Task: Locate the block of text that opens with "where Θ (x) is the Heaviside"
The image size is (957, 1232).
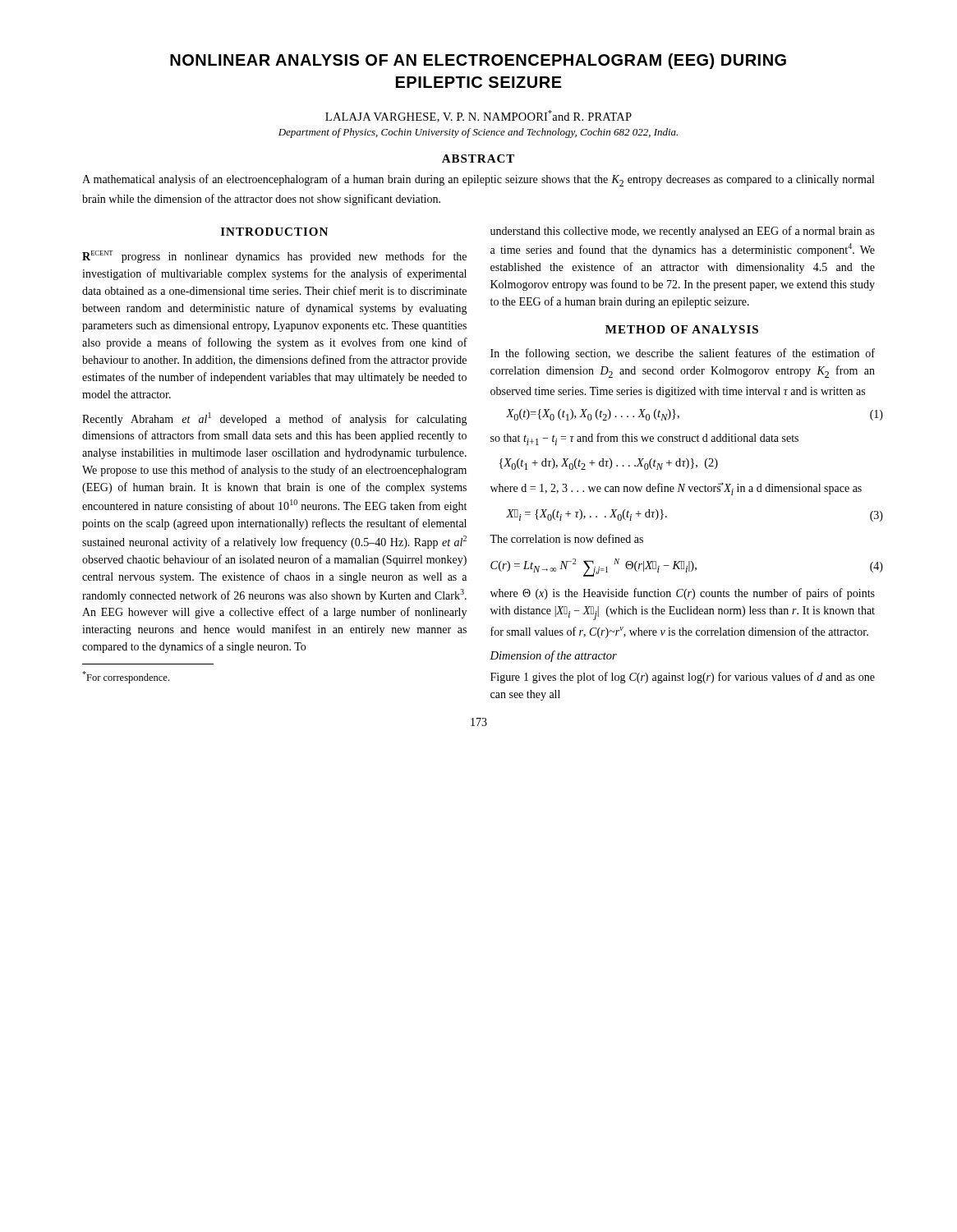Action: pyautogui.click(x=682, y=613)
